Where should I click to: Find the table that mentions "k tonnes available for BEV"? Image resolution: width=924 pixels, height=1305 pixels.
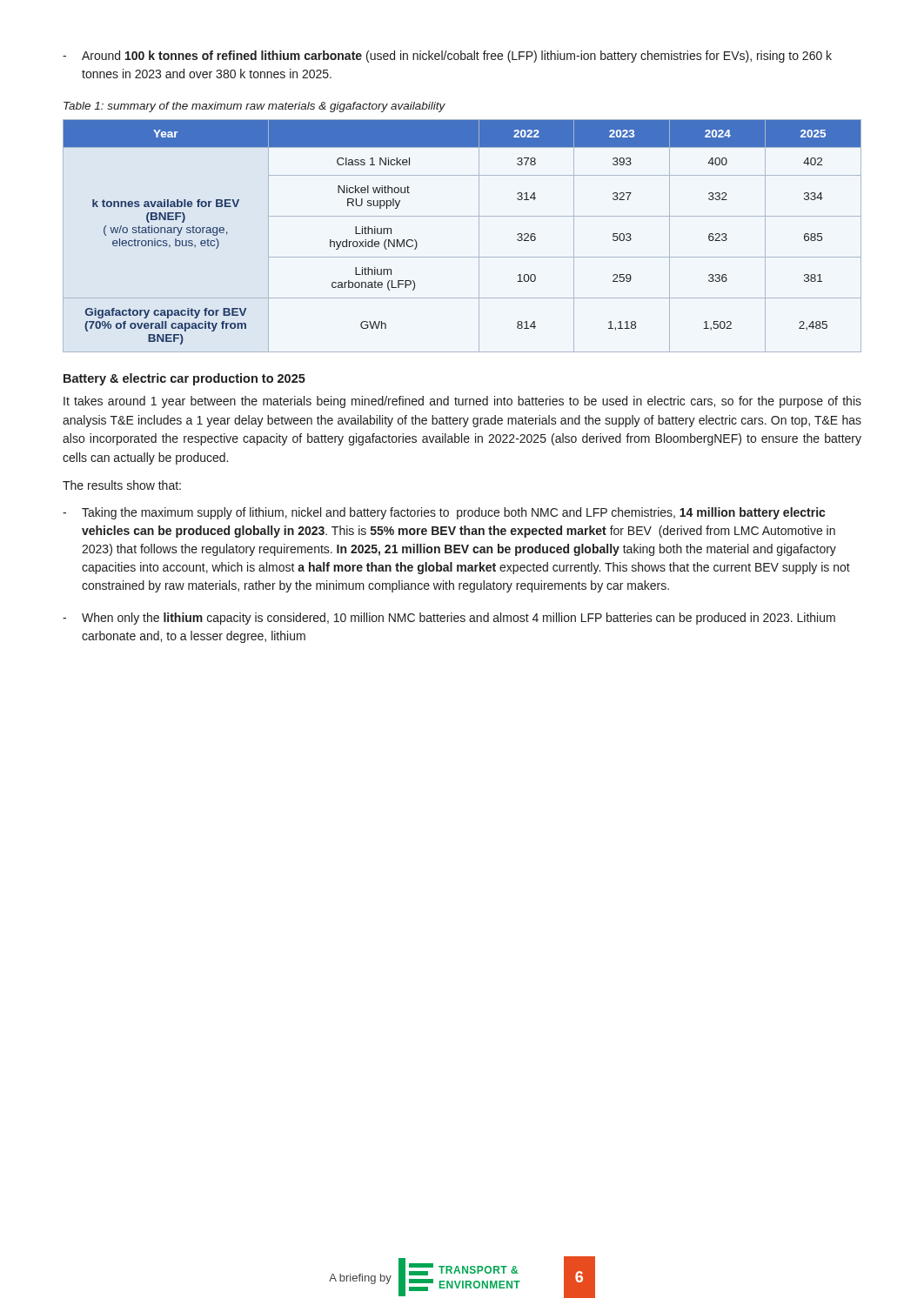pyautogui.click(x=462, y=236)
